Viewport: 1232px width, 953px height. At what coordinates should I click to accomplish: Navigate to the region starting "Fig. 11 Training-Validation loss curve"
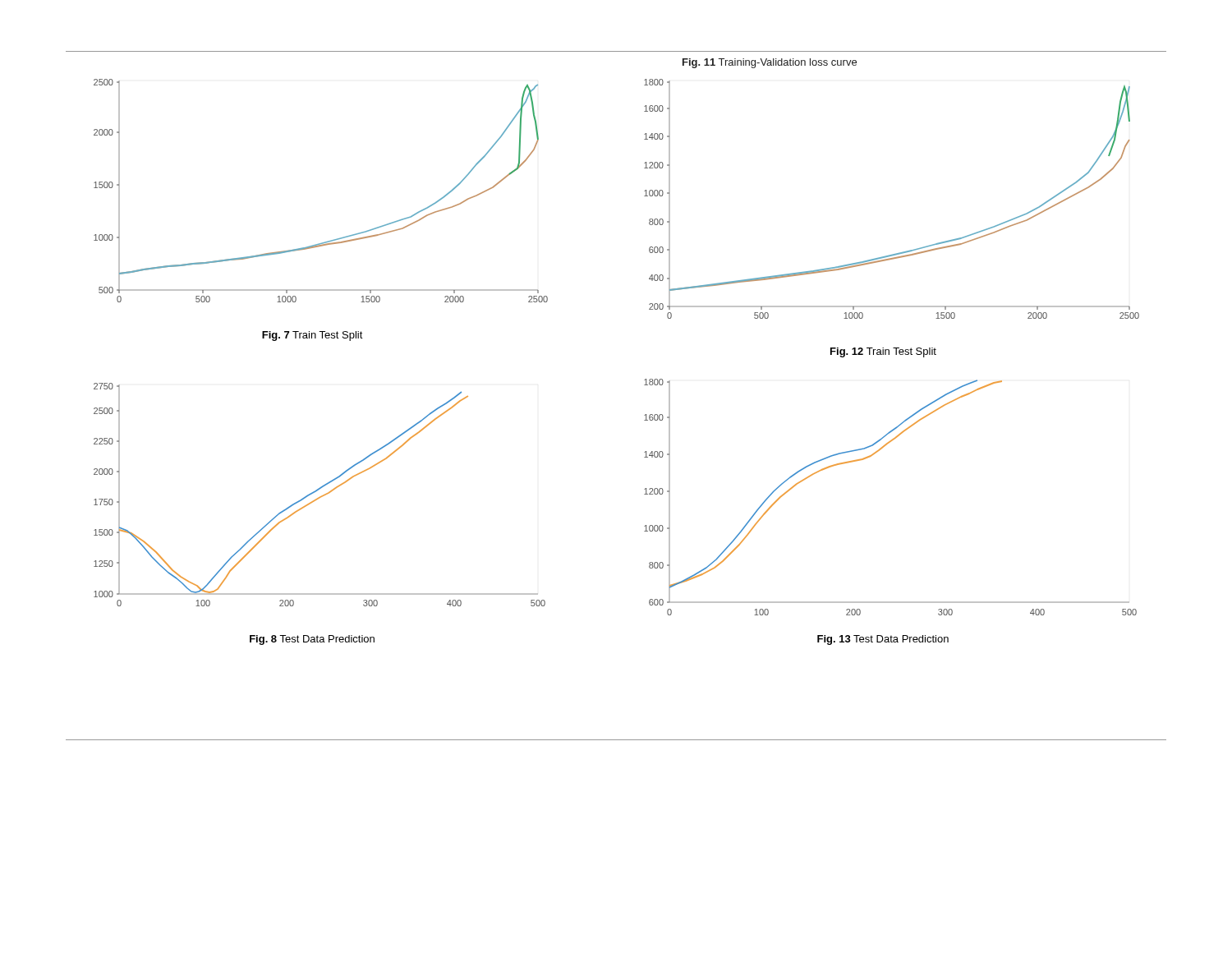pyautogui.click(x=769, y=62)
